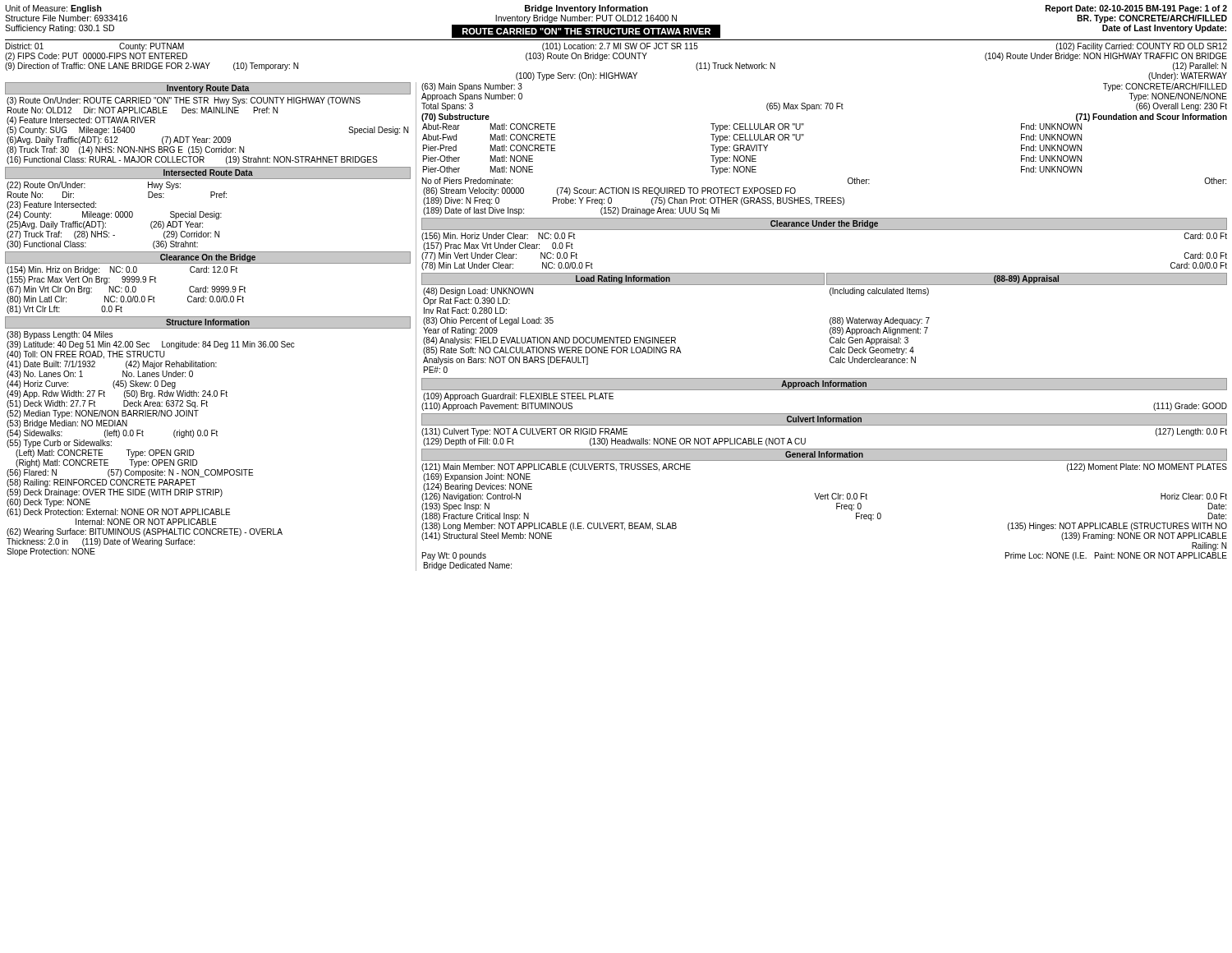Viewport: 1232px width, 953px height.
Task: Find the text with the text "No of Piers Predominate: Other: Other:"
Action: (x=459, y=180)
